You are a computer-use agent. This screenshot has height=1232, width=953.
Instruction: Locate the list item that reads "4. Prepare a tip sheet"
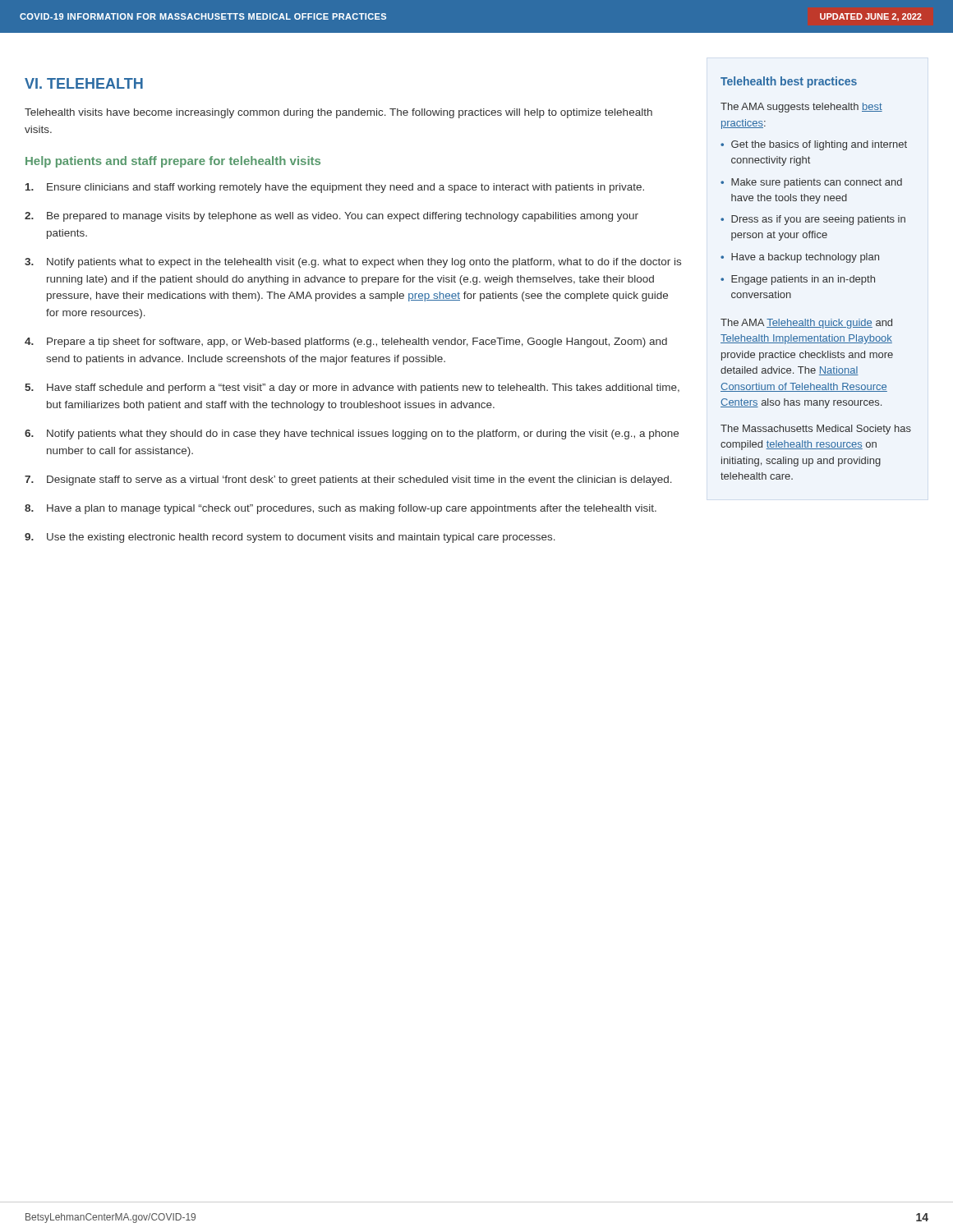pos(353,351)
